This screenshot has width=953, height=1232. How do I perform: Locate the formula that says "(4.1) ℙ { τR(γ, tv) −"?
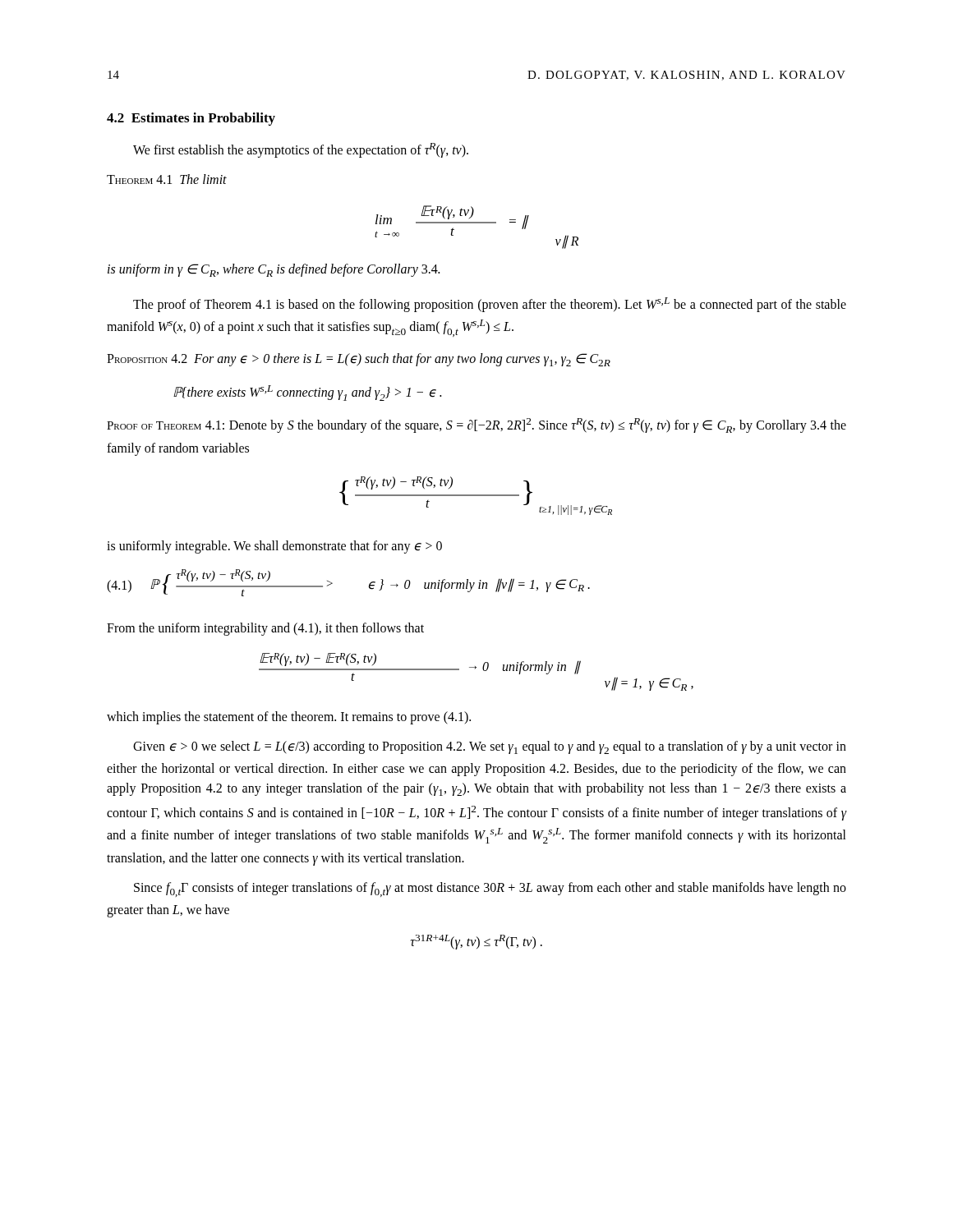[476, 585]
